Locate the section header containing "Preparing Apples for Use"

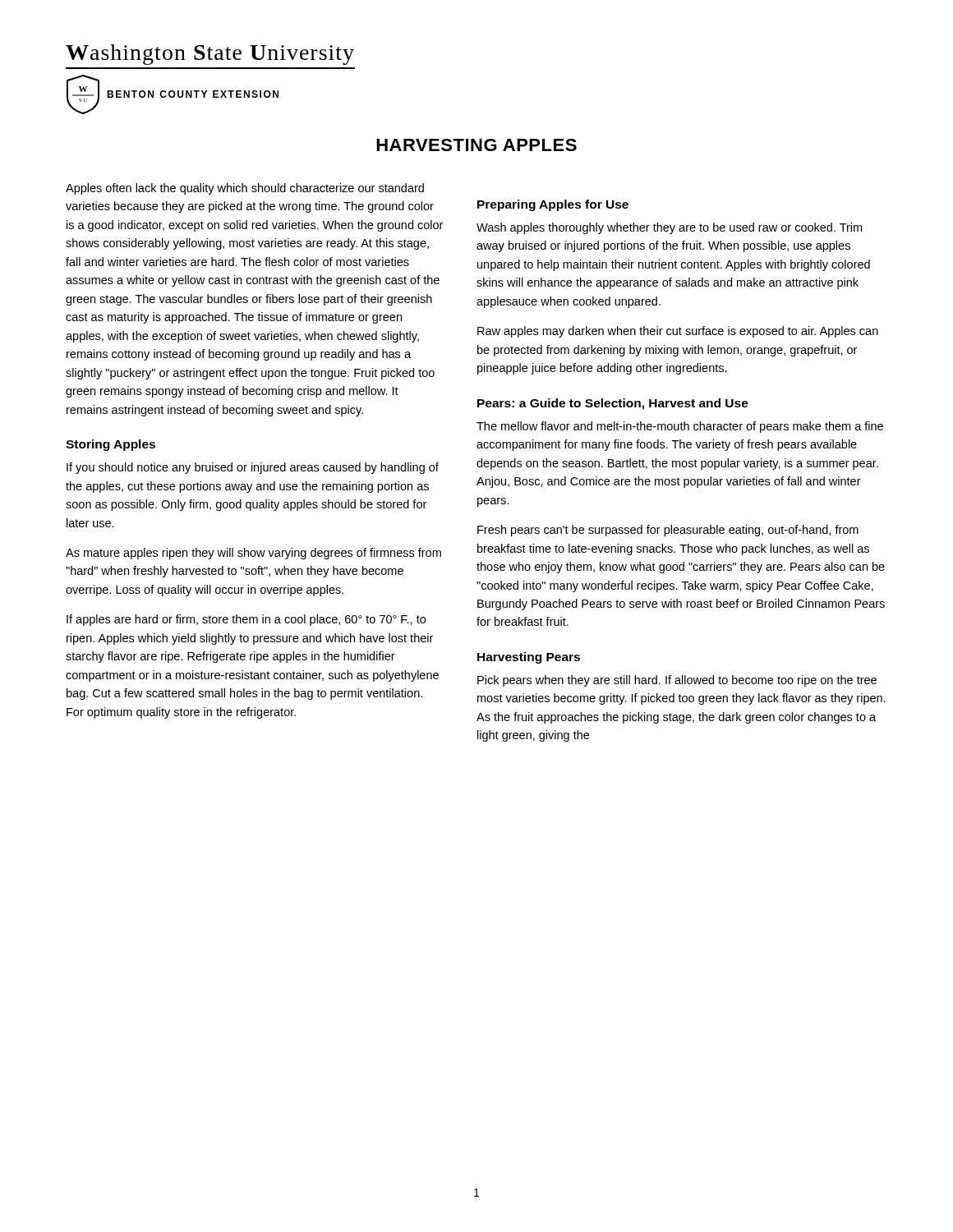(553, 204)
